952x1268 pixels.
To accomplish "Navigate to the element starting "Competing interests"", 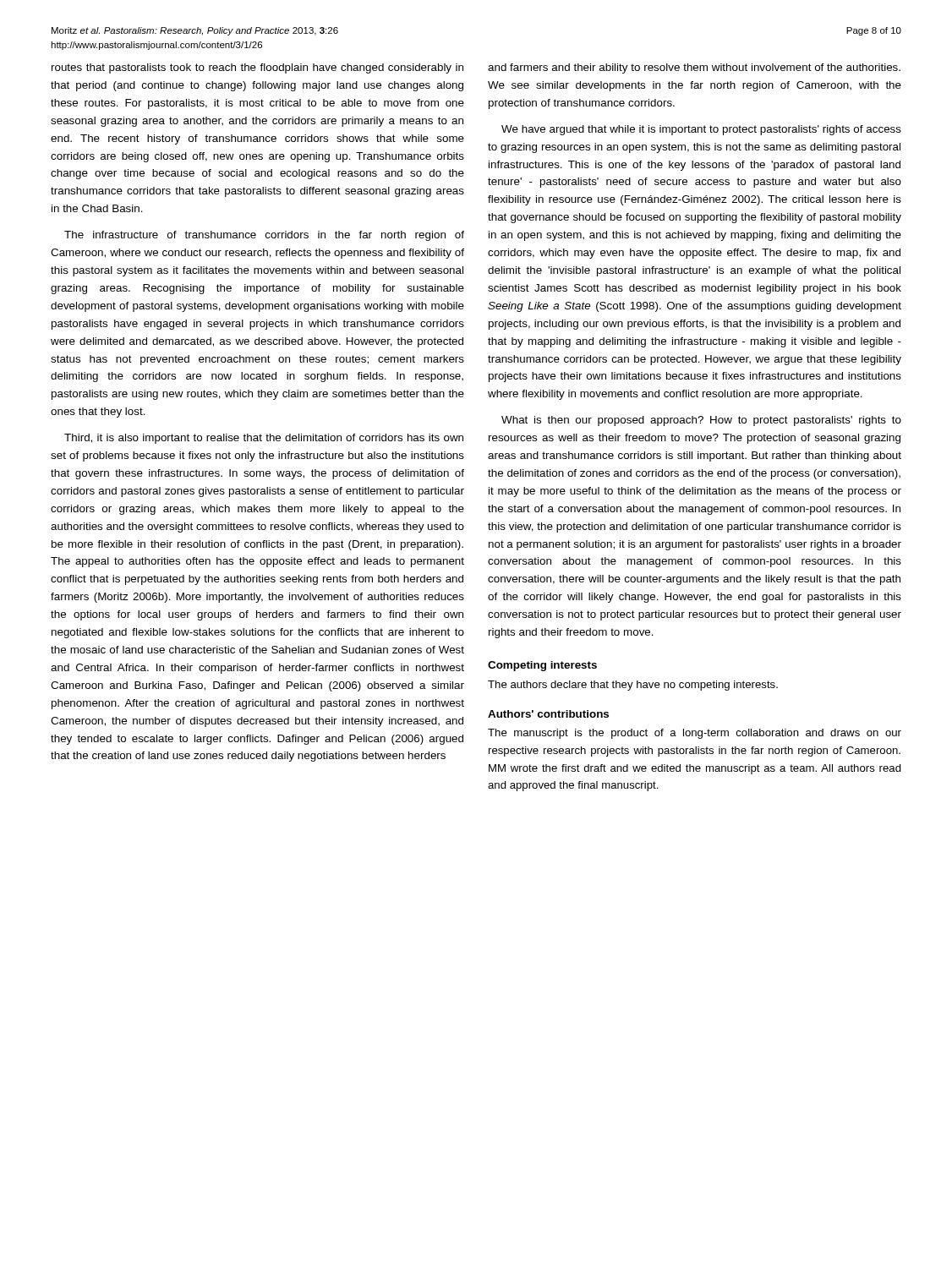I will [543, 665].
